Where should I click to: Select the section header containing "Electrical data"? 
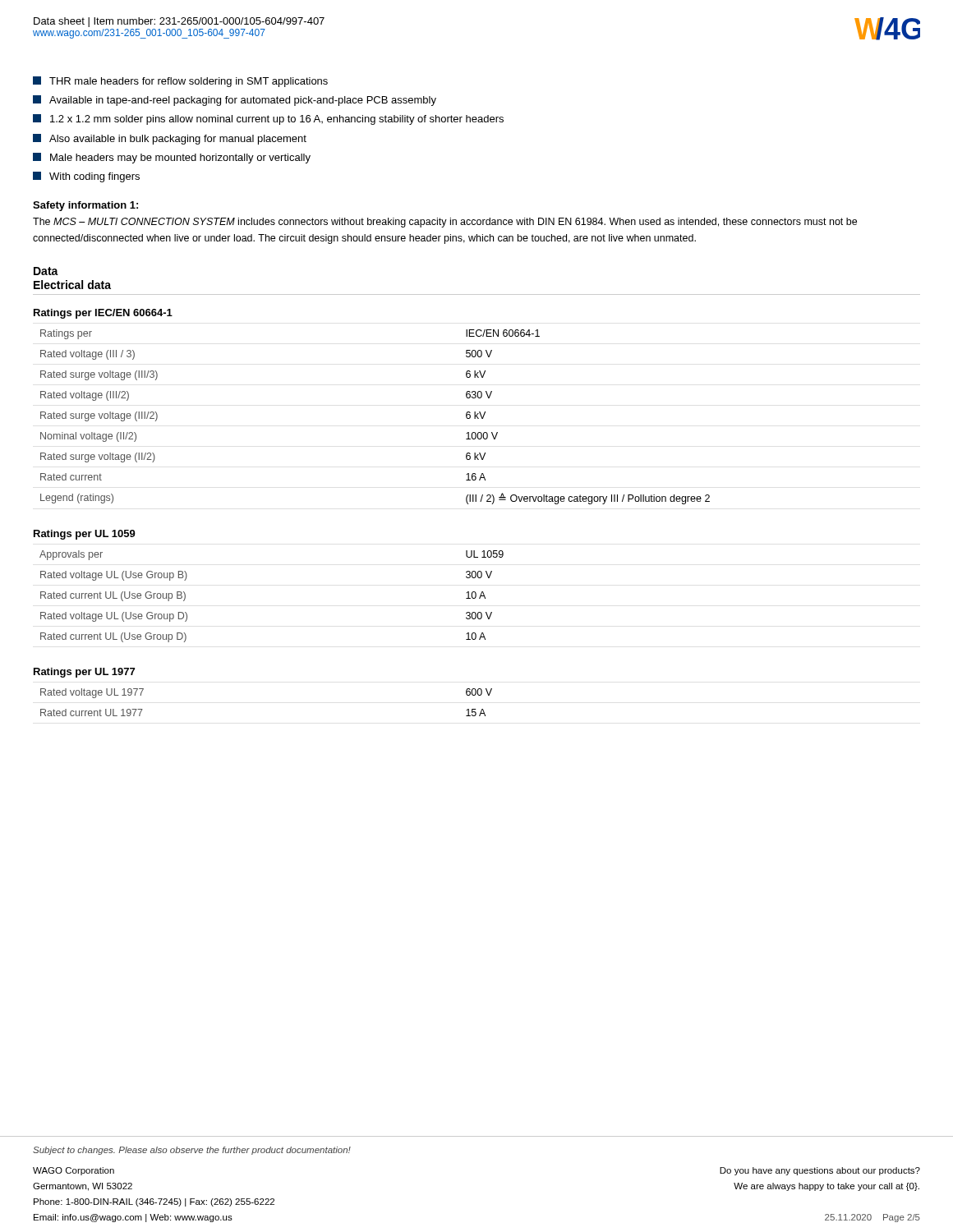(72, 285)
